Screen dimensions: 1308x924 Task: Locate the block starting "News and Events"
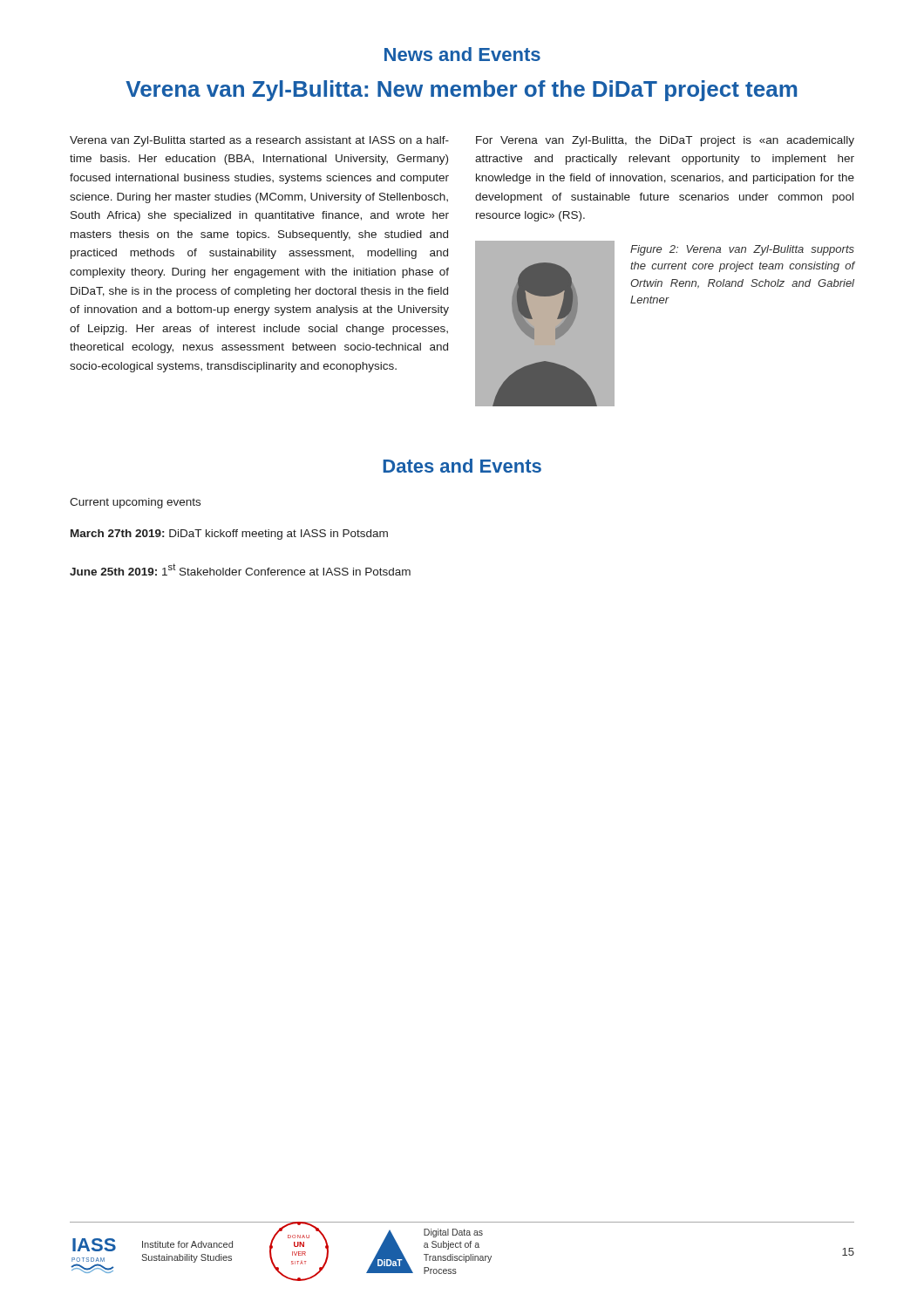tap(462, 54)
